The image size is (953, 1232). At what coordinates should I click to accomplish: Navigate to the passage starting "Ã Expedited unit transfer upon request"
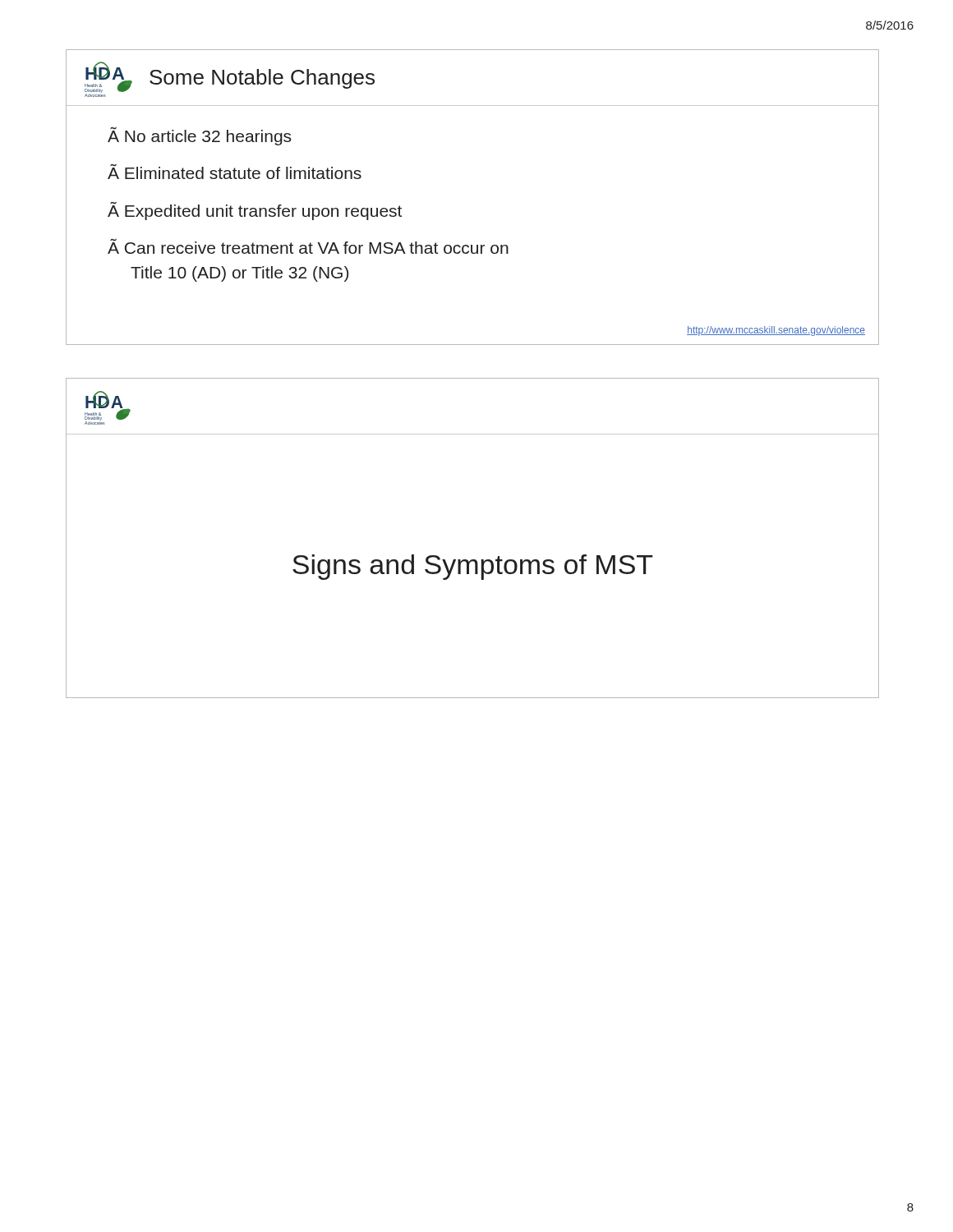(255, 210)
